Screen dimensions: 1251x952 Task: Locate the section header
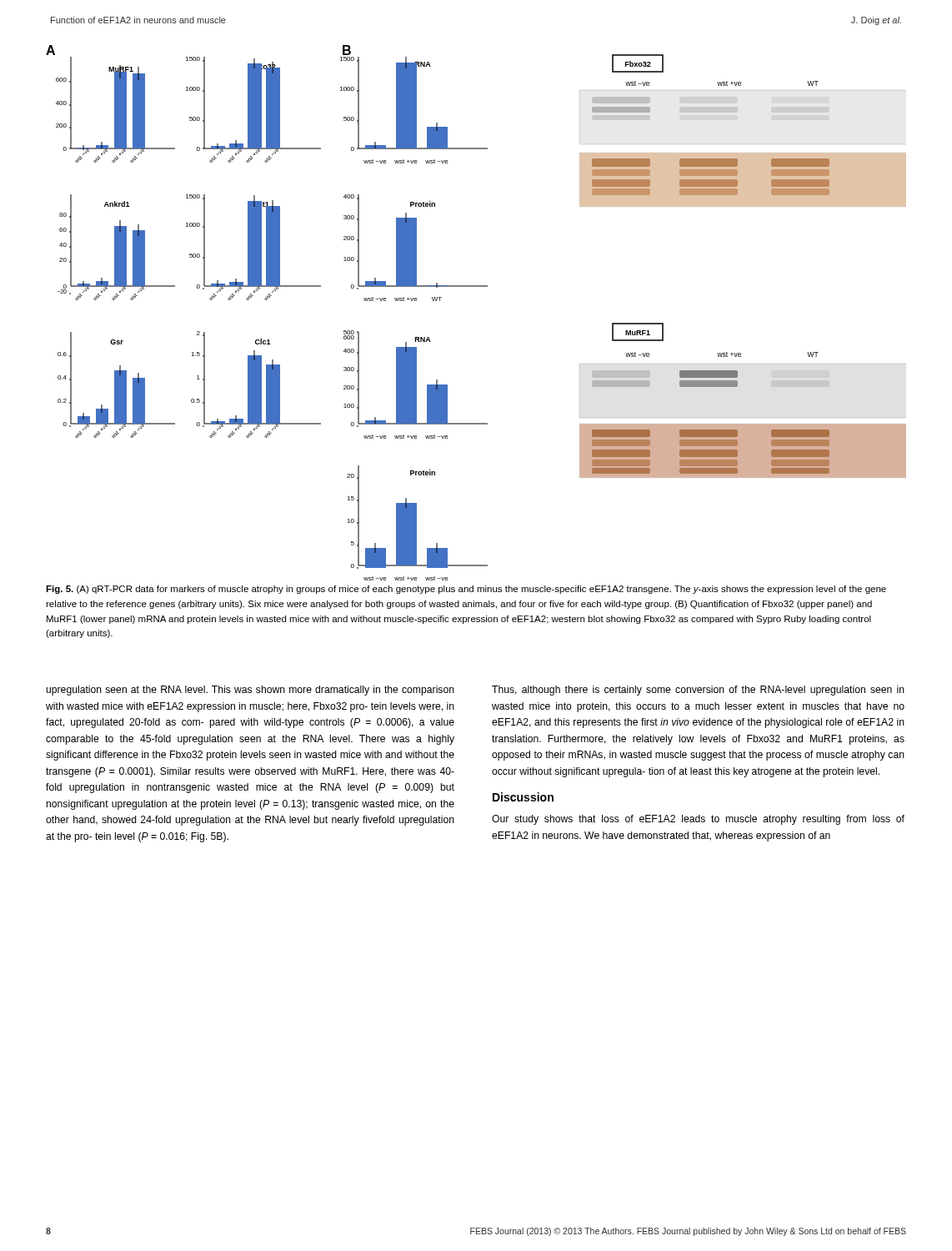[523, 797]
